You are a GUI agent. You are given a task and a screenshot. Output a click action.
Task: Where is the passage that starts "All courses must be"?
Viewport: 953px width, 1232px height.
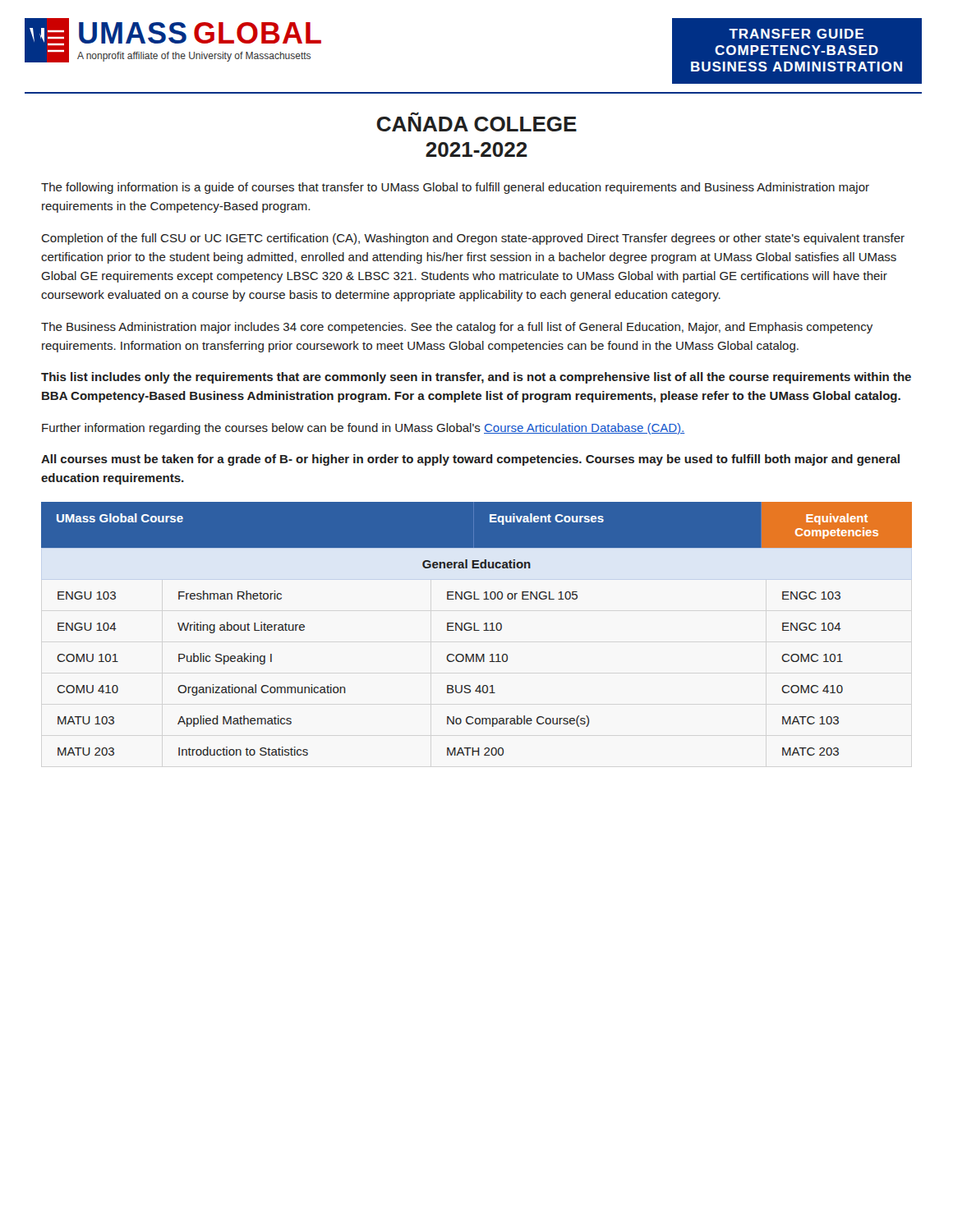pyautogui.click(x=471, y=468)
